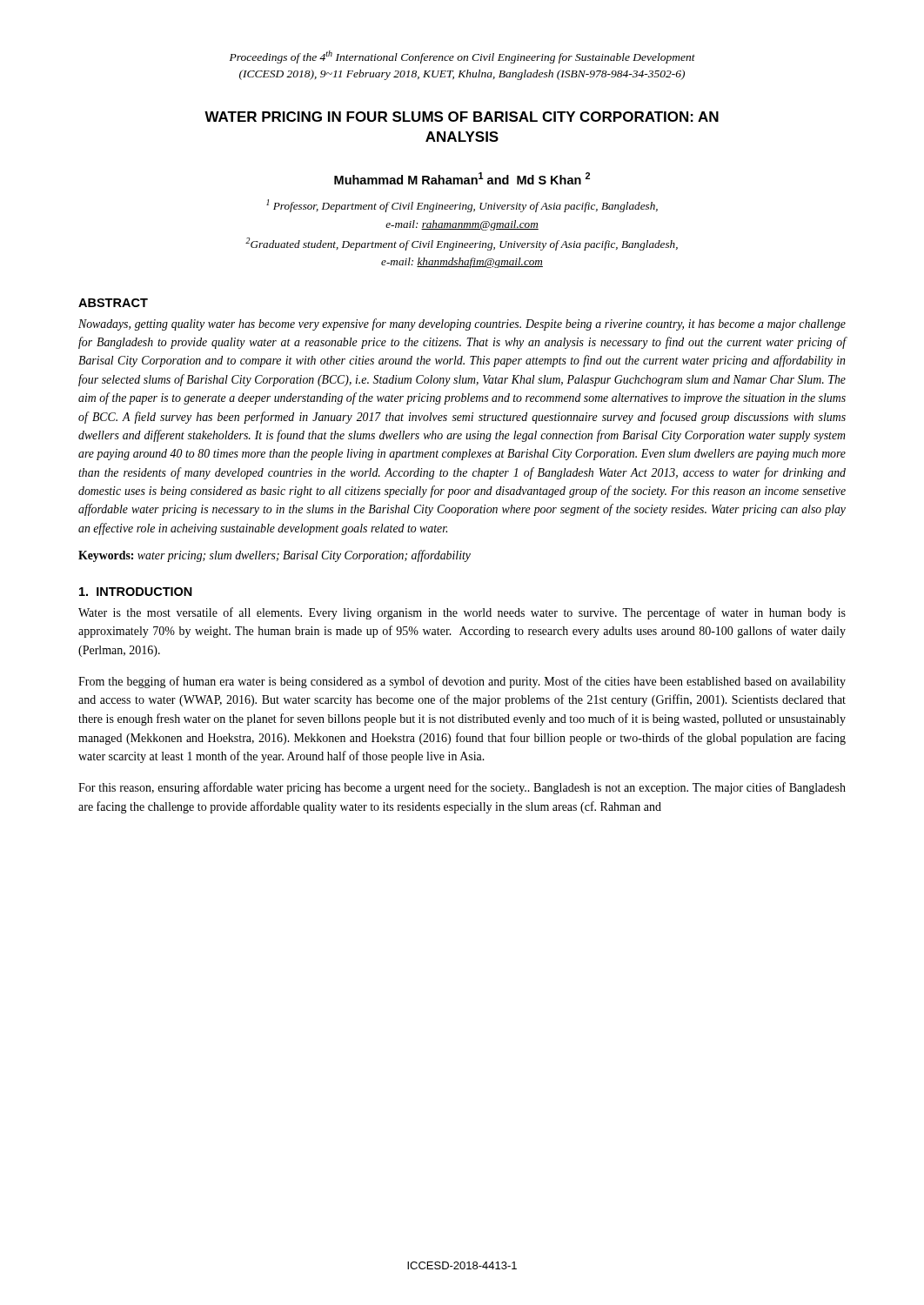
Task: Click on the section header that reads "1. INTRODUCTION"
Action: click(135, 591)
